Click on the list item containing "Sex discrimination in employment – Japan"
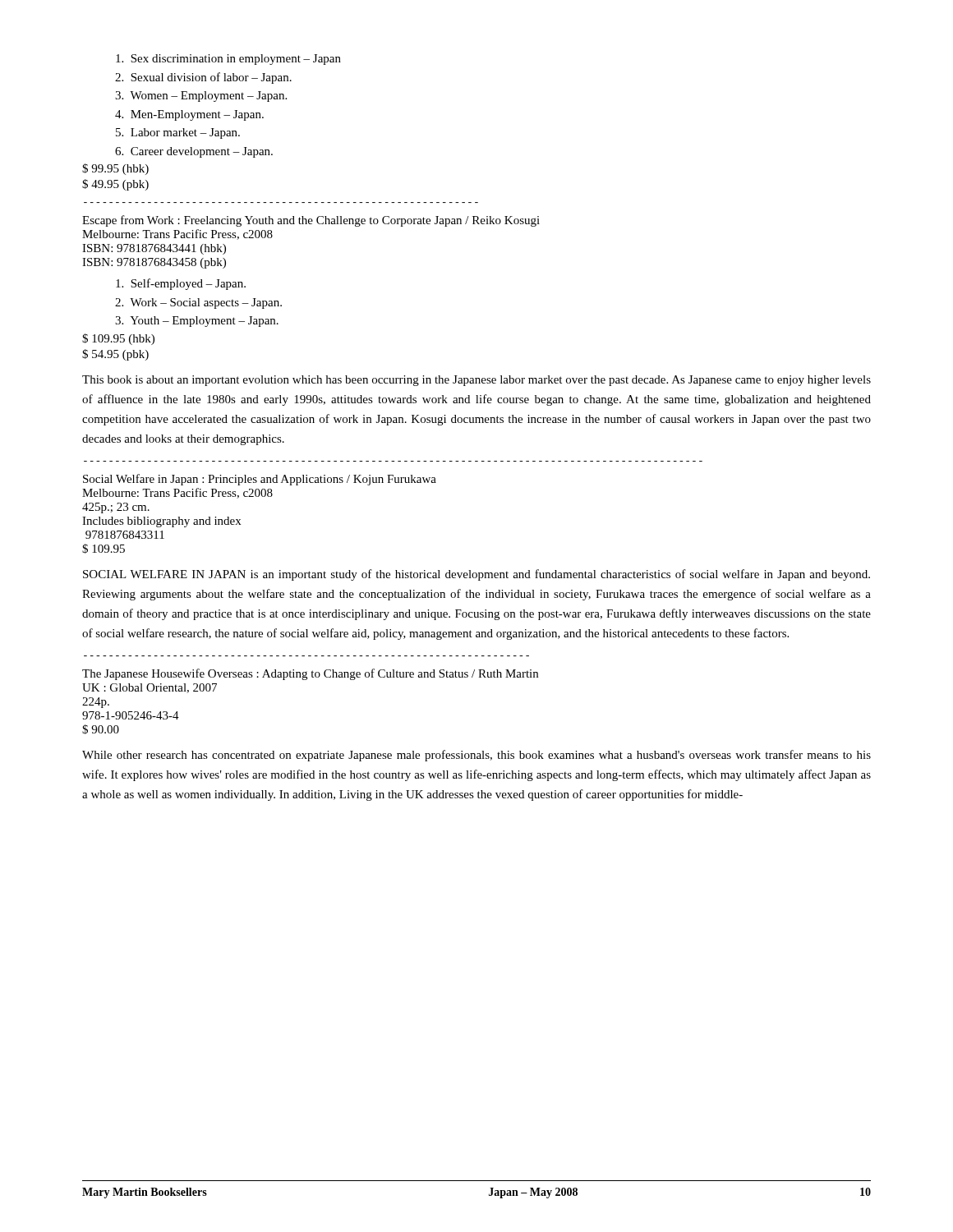The width and height of the screenshot is (953, 1232). click(228, 58)
